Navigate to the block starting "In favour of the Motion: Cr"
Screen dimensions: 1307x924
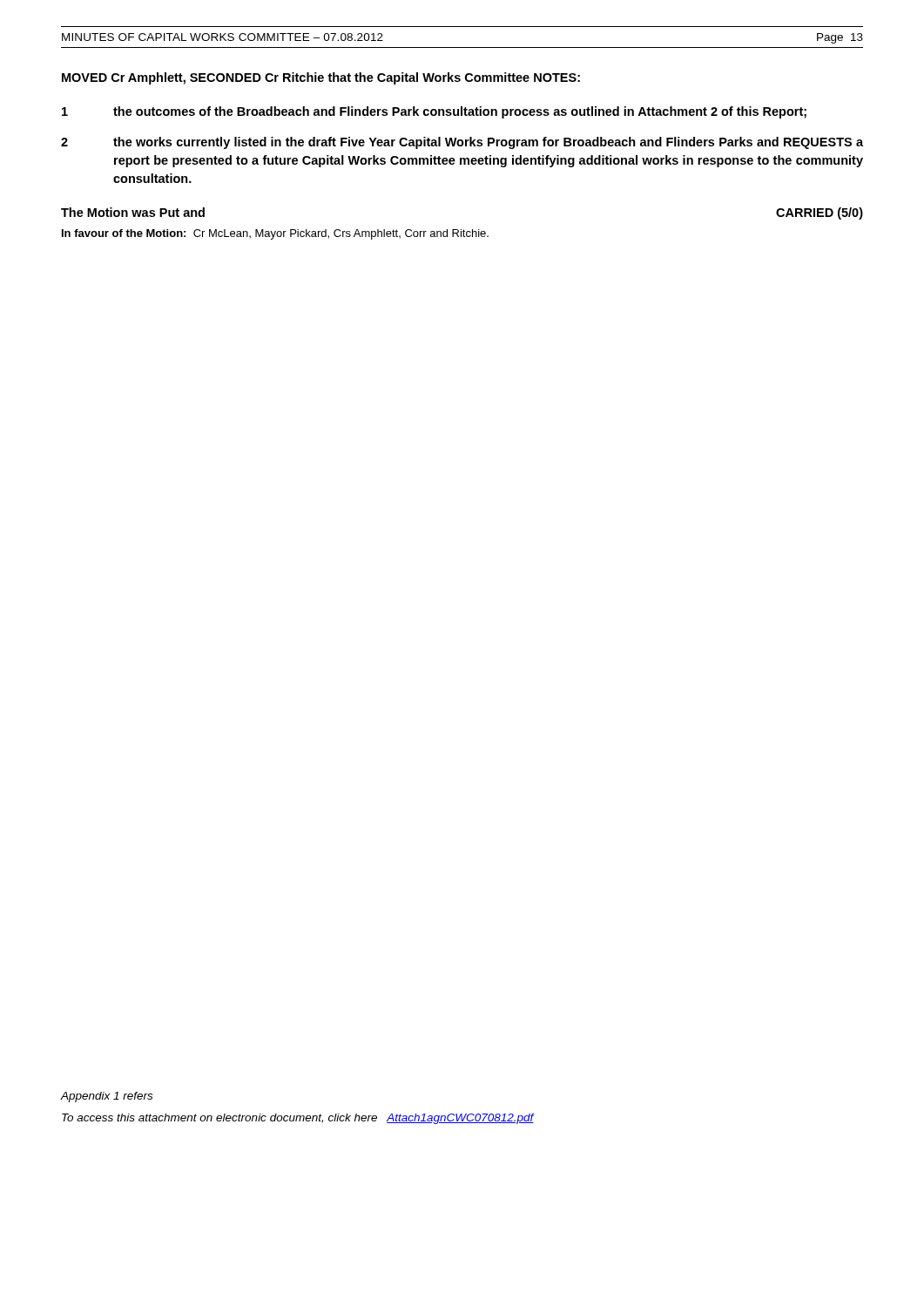pos(275,233)
